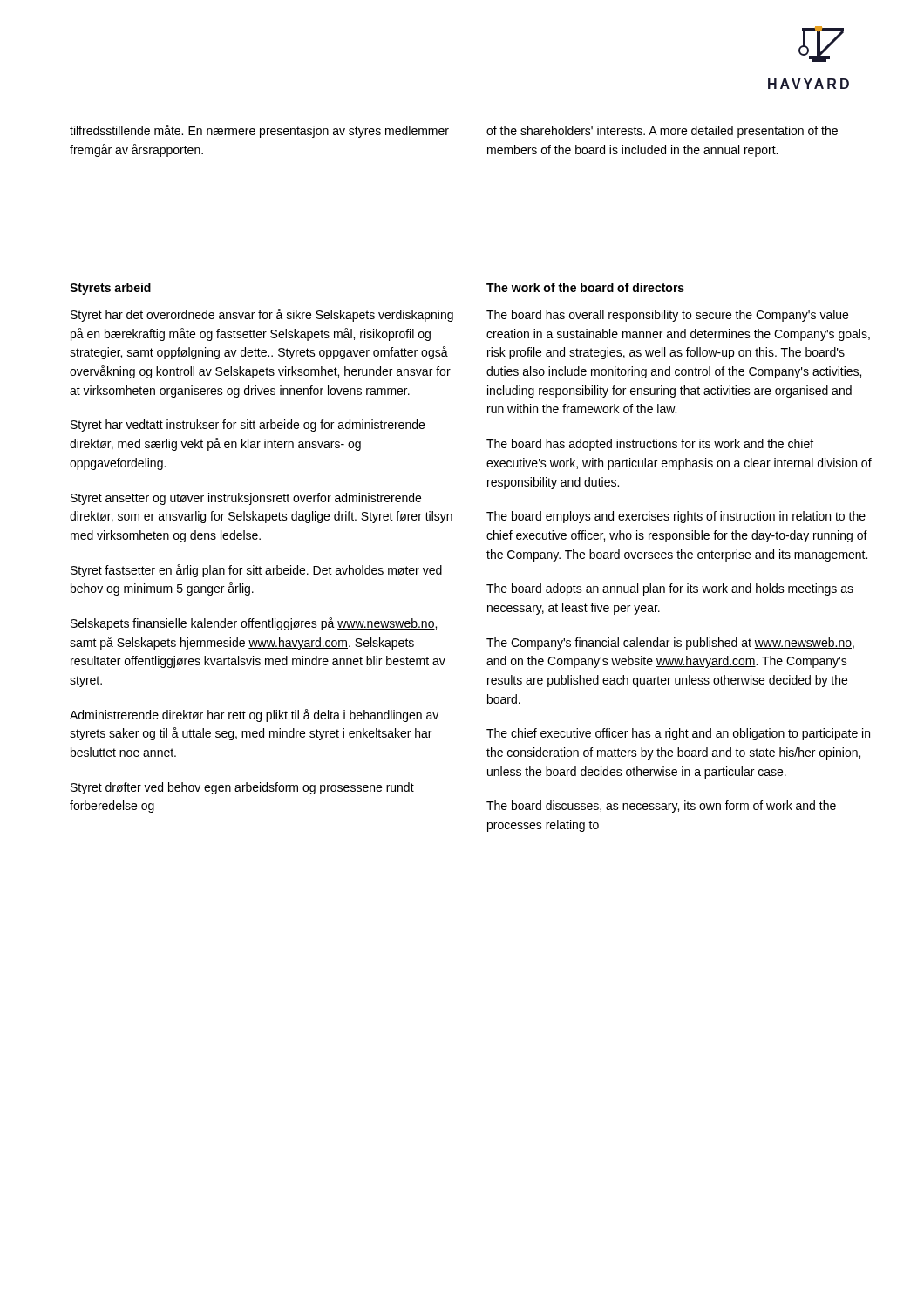This screenshot has height=1308, width=924.
Task: Point to the region starting "The board adopts an annual plan for"
Action: tap(670, 598)
